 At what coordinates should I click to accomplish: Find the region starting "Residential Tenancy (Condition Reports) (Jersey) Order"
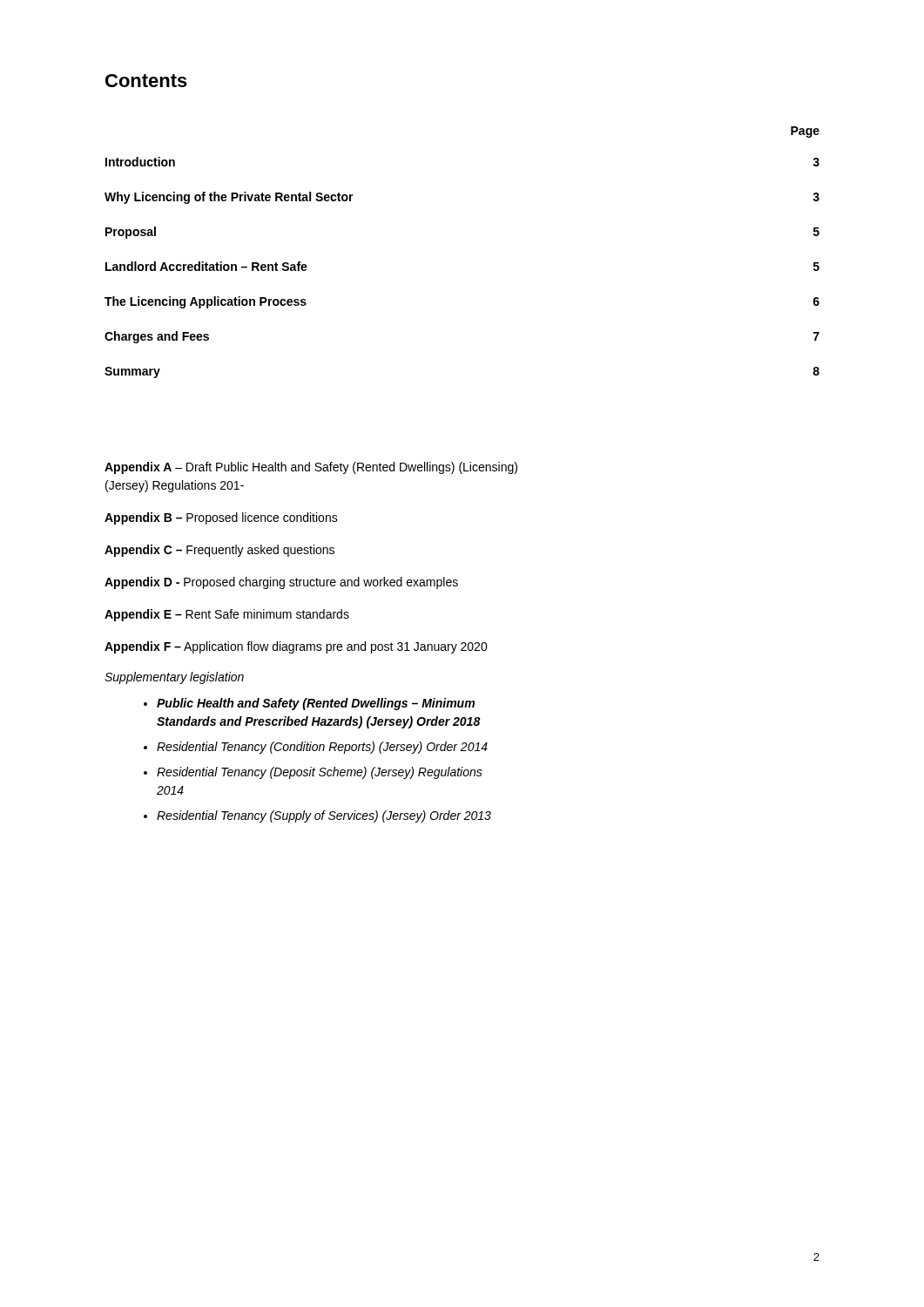pyautogui.click(x=322, y=747)
